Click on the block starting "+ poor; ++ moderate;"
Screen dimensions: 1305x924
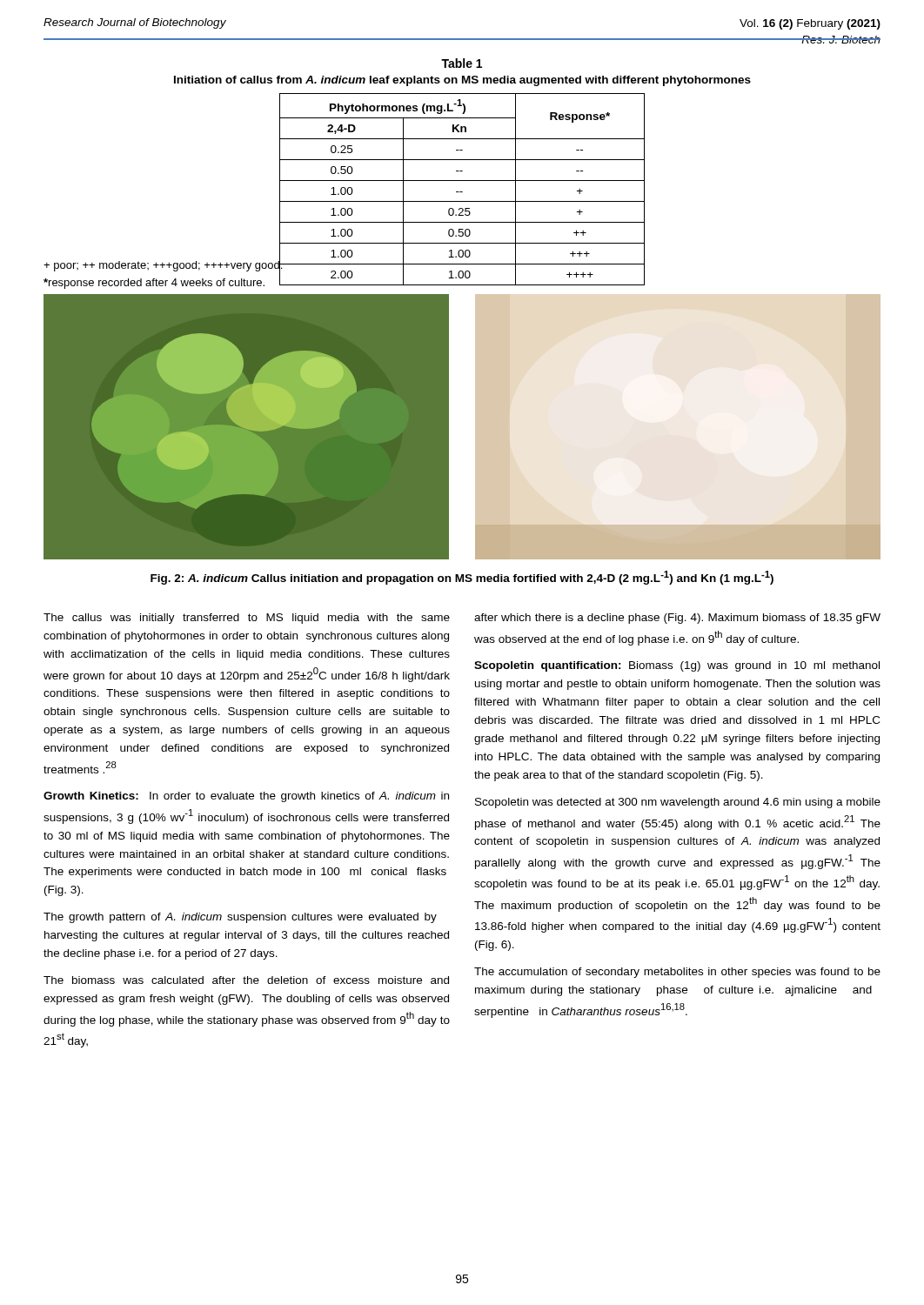click(163, 273)
